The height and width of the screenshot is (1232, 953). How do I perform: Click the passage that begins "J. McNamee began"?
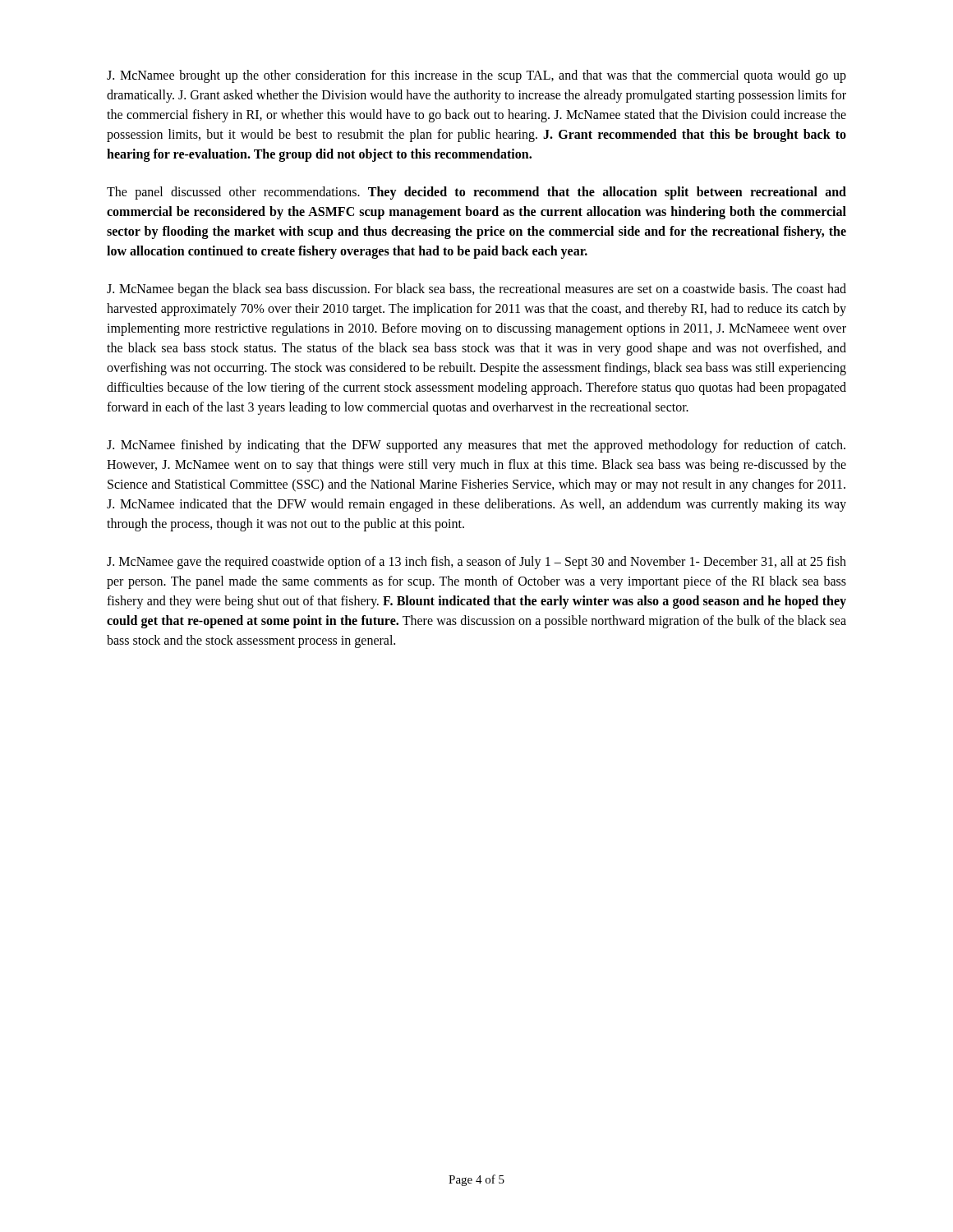click(x=476, y=348)
